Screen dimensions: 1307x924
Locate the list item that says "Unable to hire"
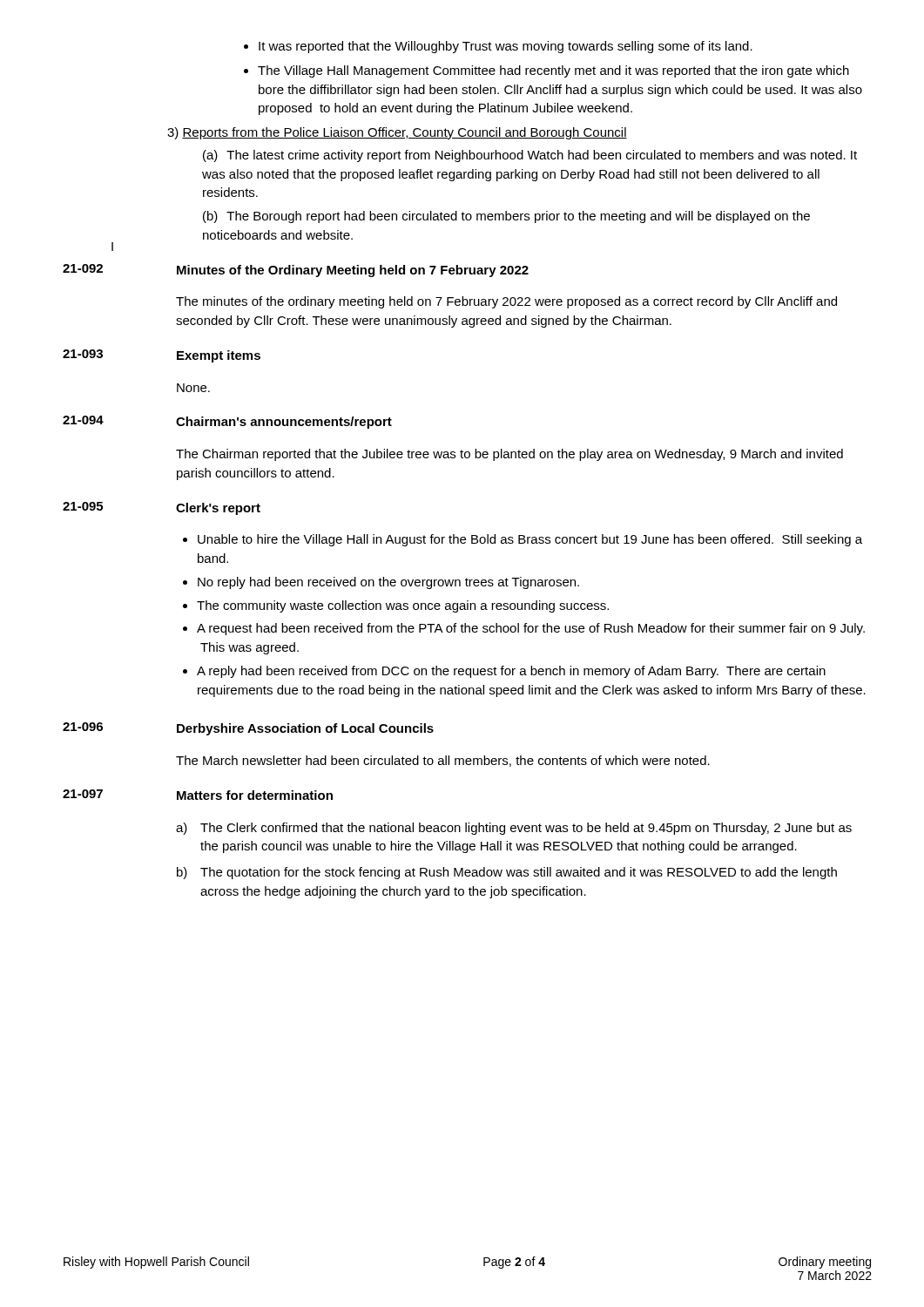(x=530, y=549)
